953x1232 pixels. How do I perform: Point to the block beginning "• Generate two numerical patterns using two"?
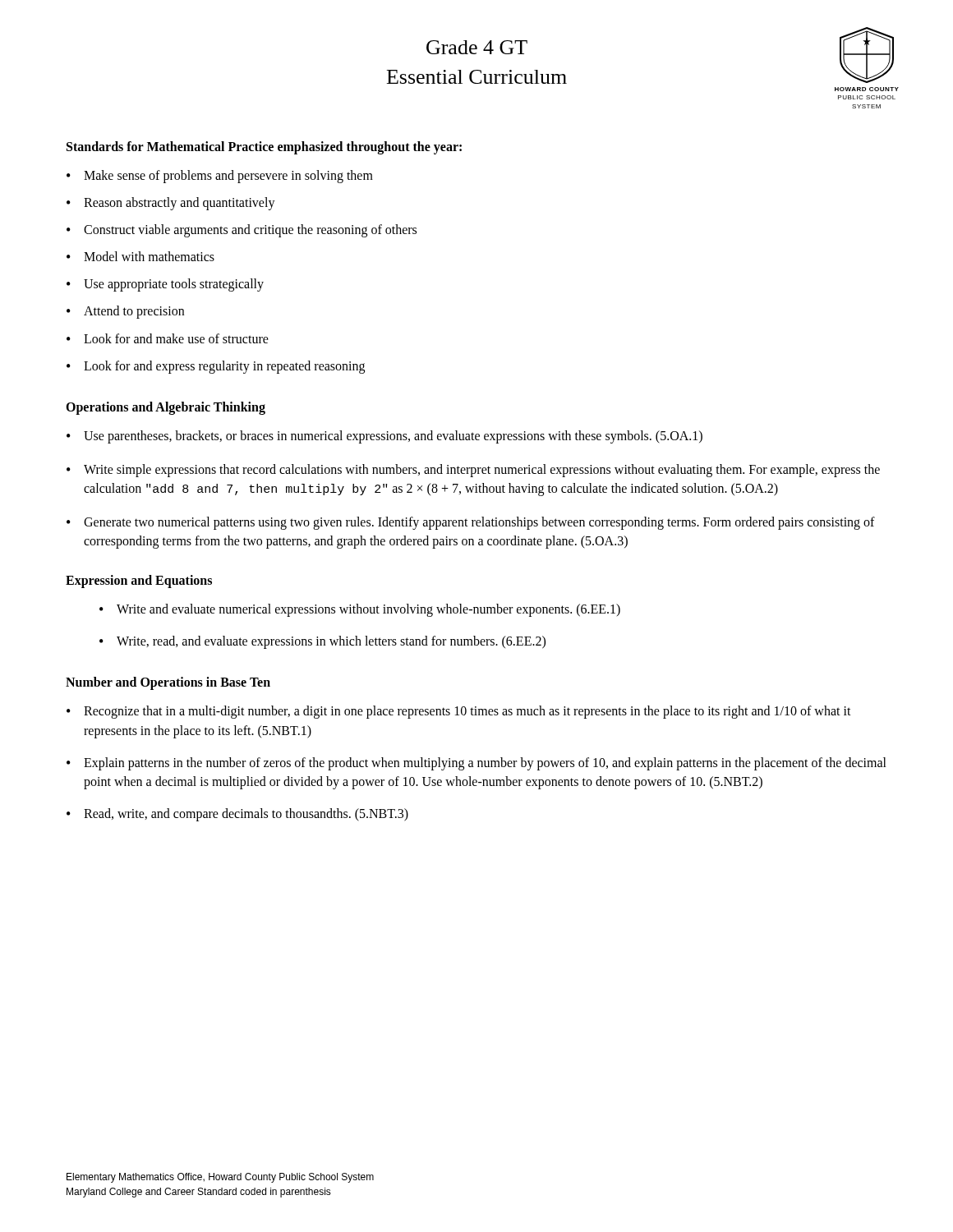(x=476, y=531)
